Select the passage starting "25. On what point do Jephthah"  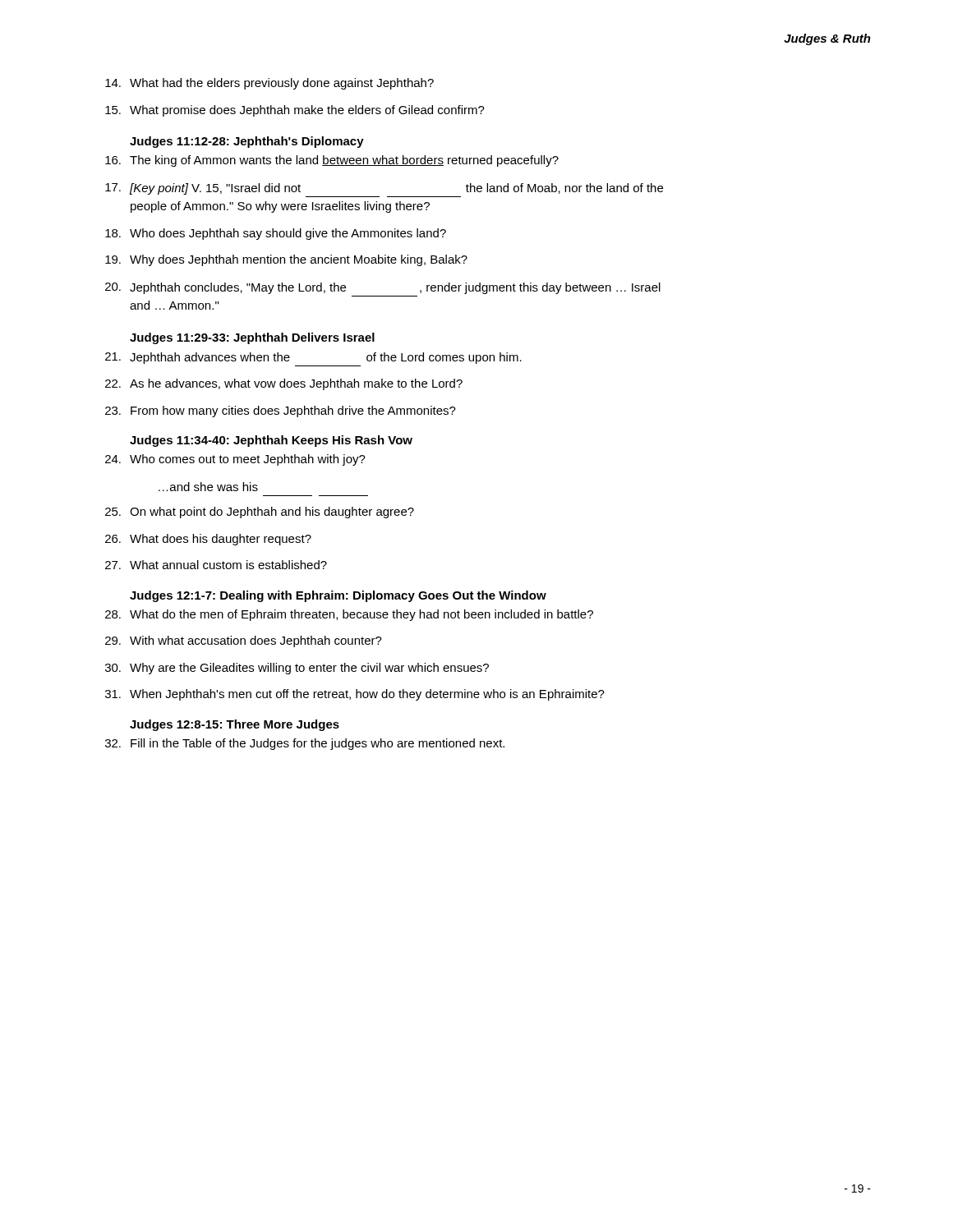(x=260, y=513)
